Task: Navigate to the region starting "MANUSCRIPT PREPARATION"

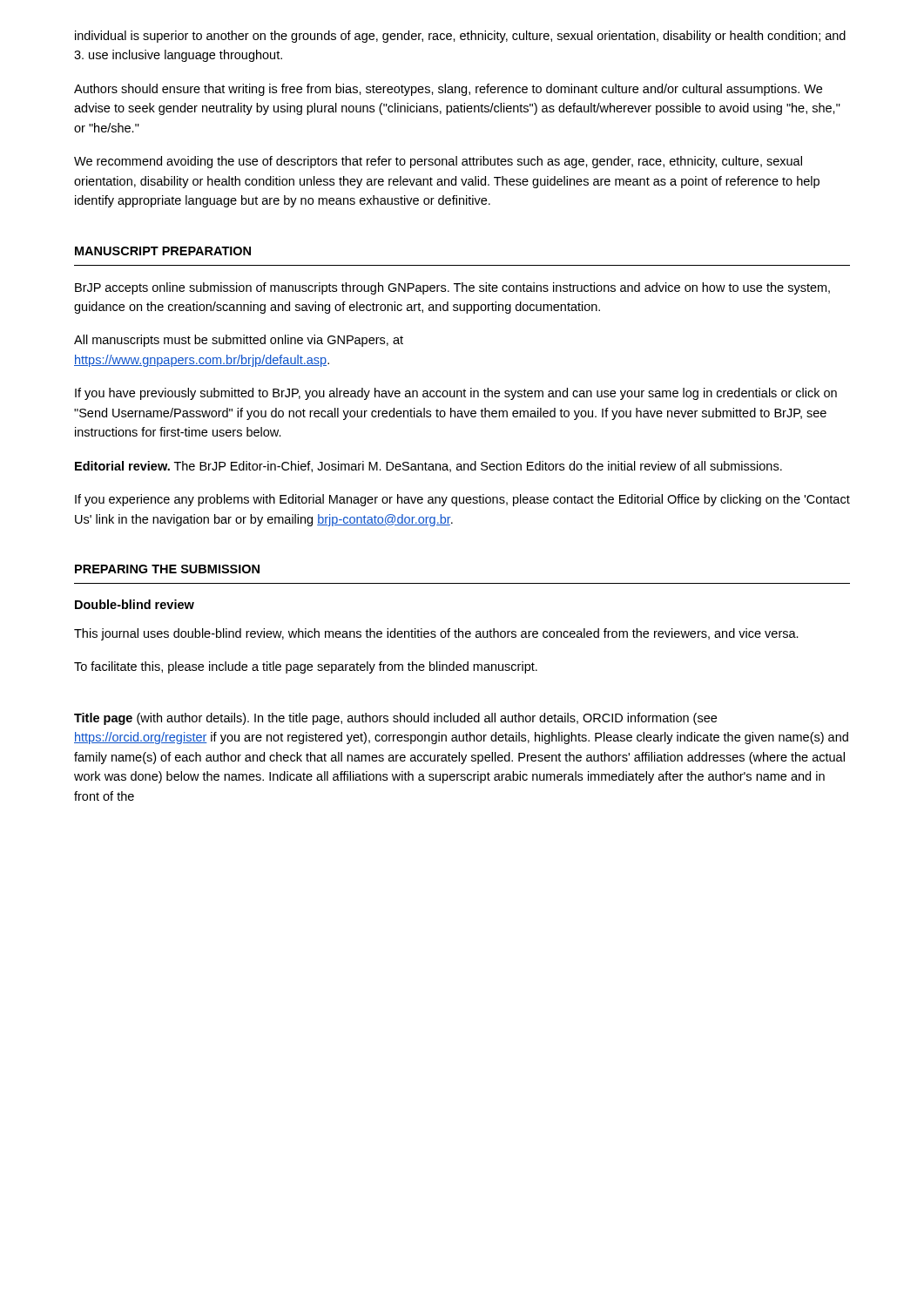Action: coord(163,251)
